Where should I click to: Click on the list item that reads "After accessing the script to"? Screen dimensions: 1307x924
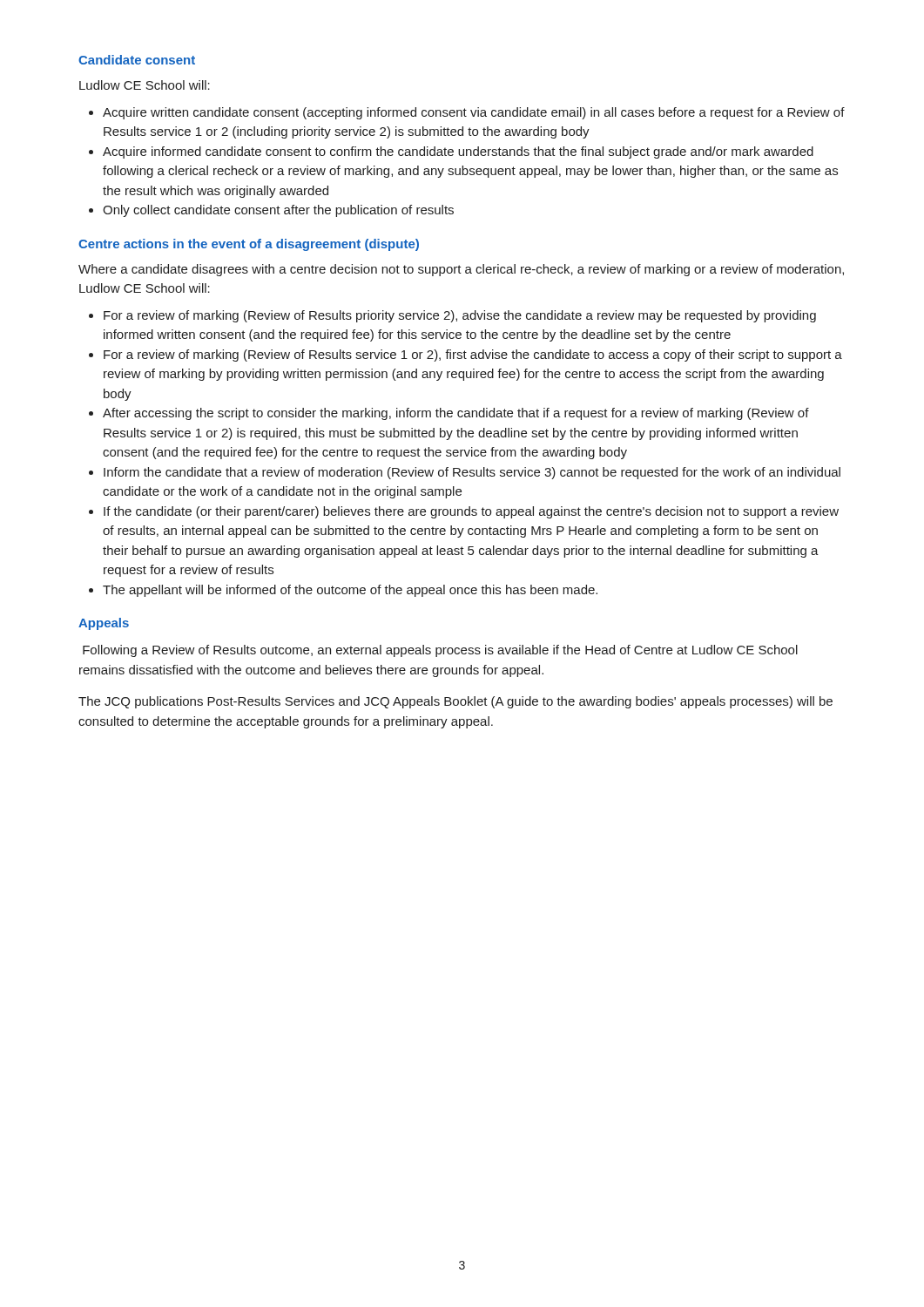[474, 433]
